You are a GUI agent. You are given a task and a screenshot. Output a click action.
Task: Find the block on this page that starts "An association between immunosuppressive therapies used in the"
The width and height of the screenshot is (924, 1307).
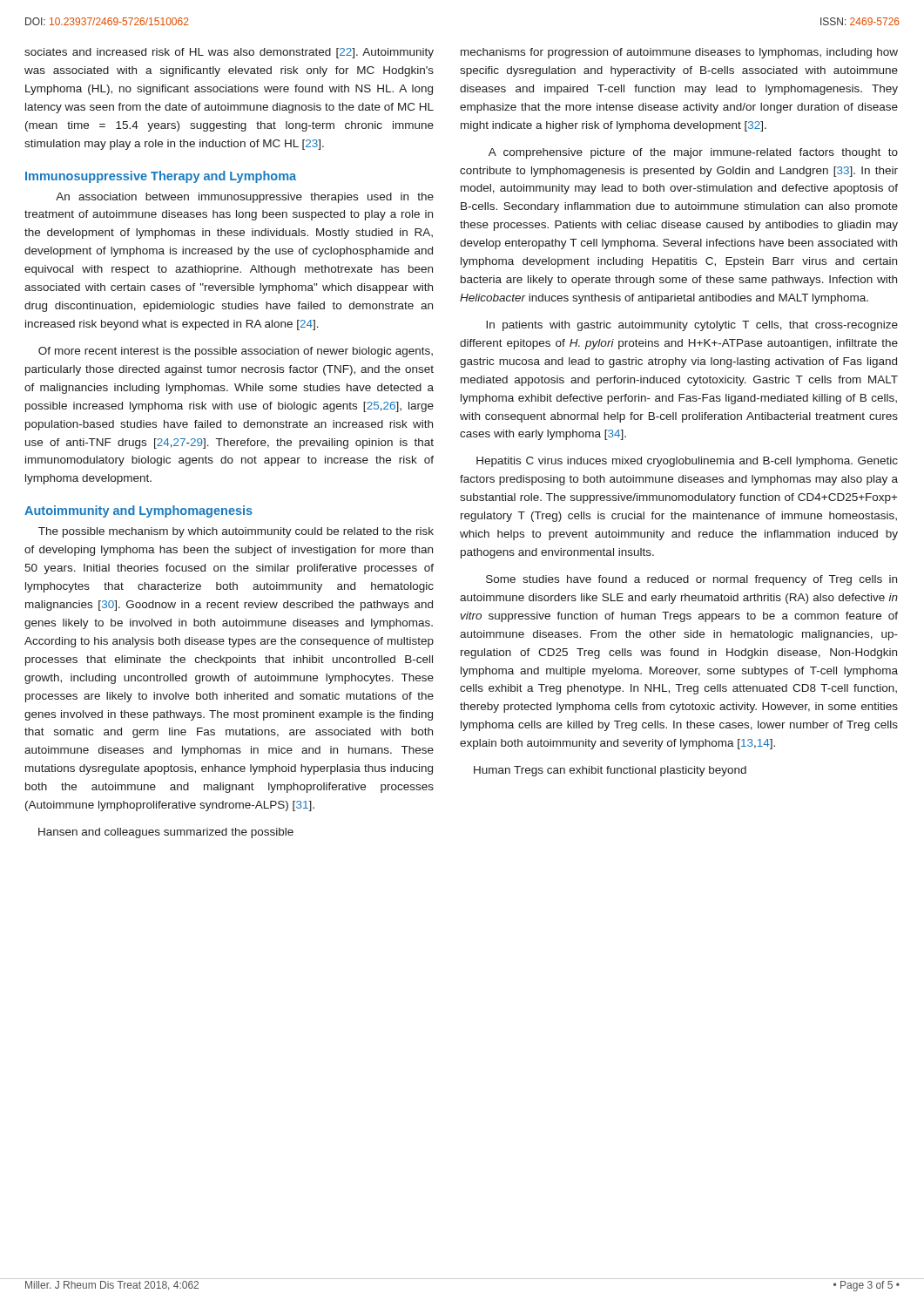pyautogui.click(x=229, y=260)
